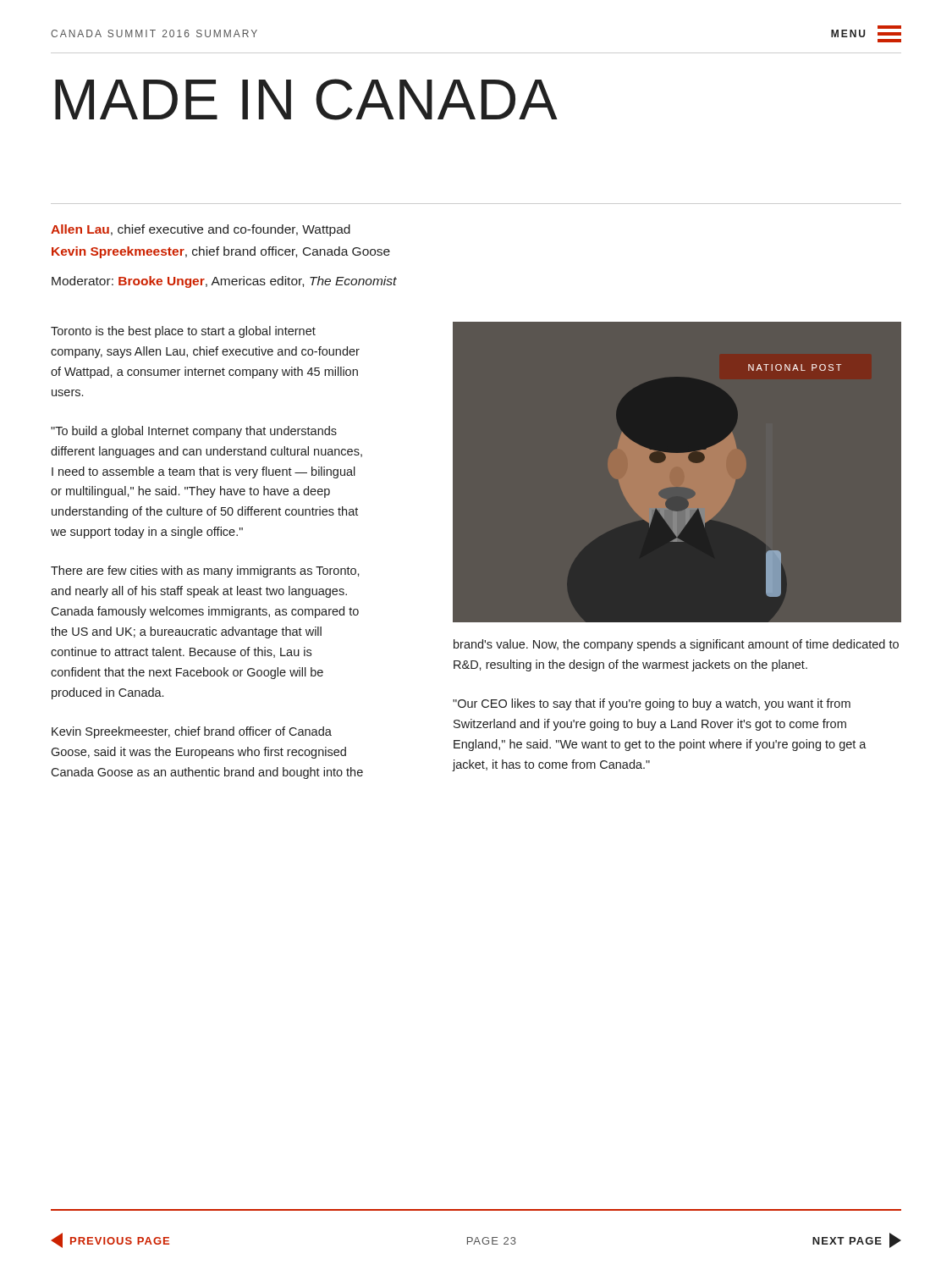Image resolution: width=952 pixels, height=1270 pixels.
Task: Select the text block that reads "There are few"
Action: (x=205, y=632)
